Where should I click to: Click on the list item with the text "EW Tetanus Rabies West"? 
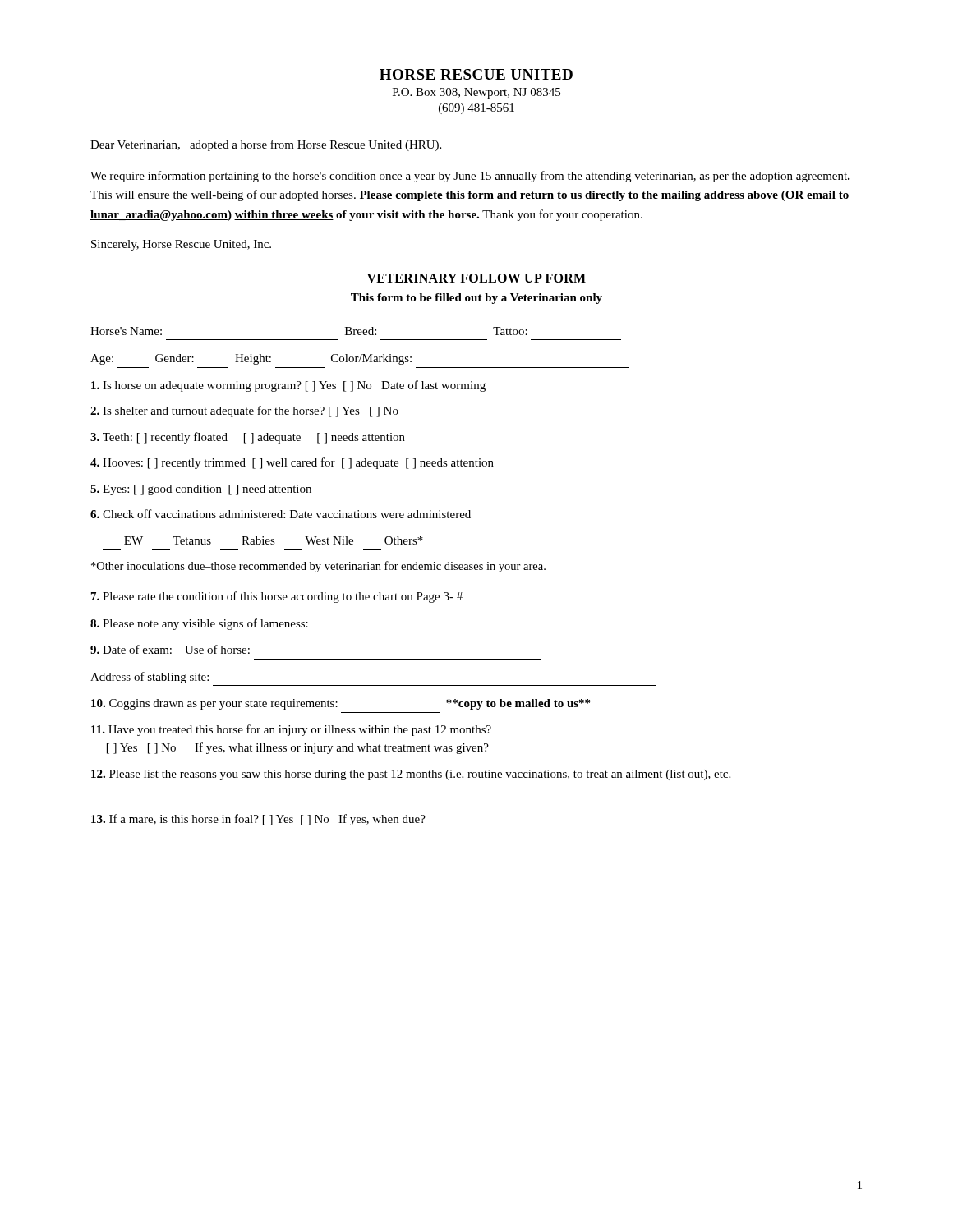point(260,541)
